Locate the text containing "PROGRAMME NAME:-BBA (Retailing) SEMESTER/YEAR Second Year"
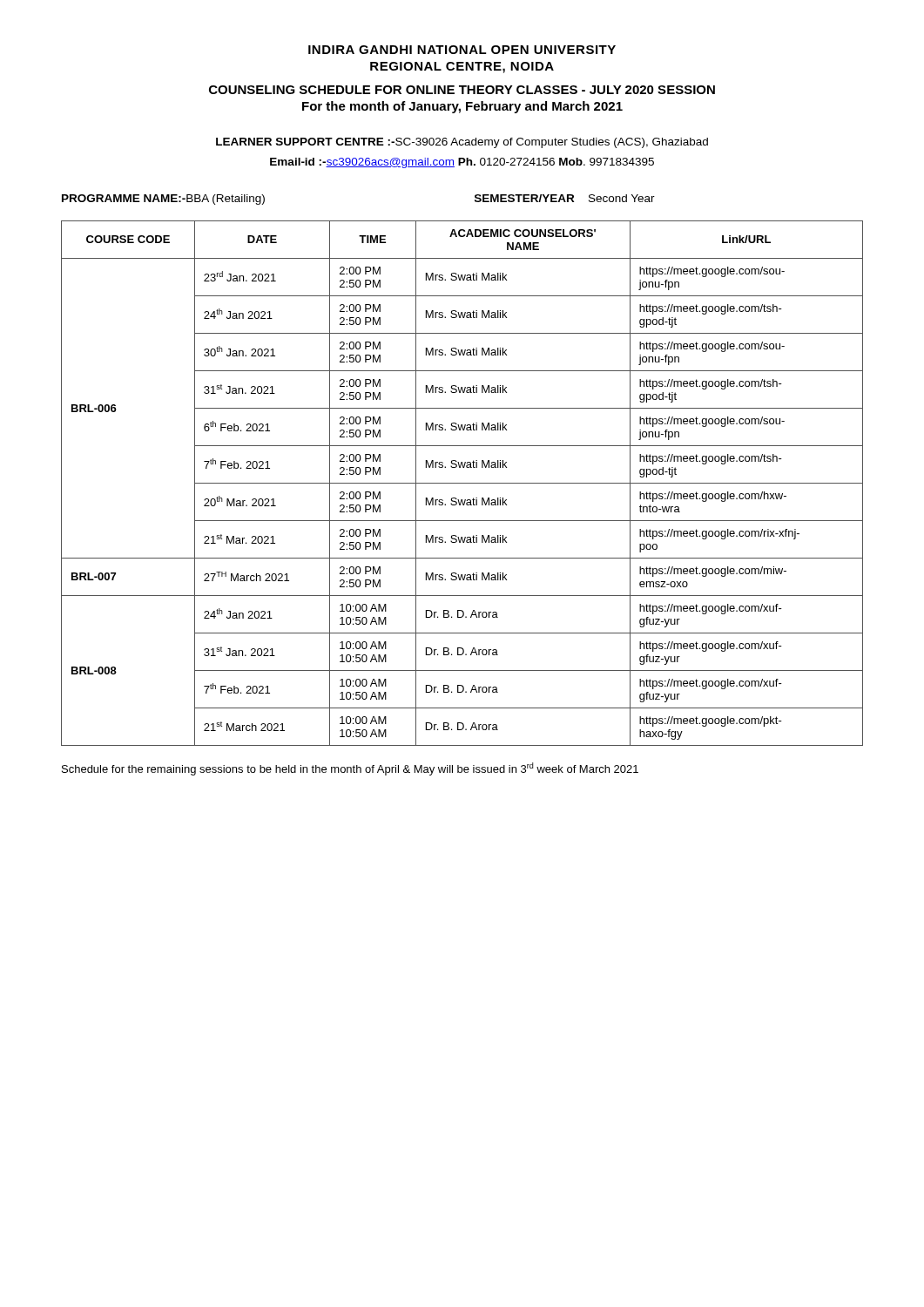The image size is (924, 1307). (x=165, y=199)
